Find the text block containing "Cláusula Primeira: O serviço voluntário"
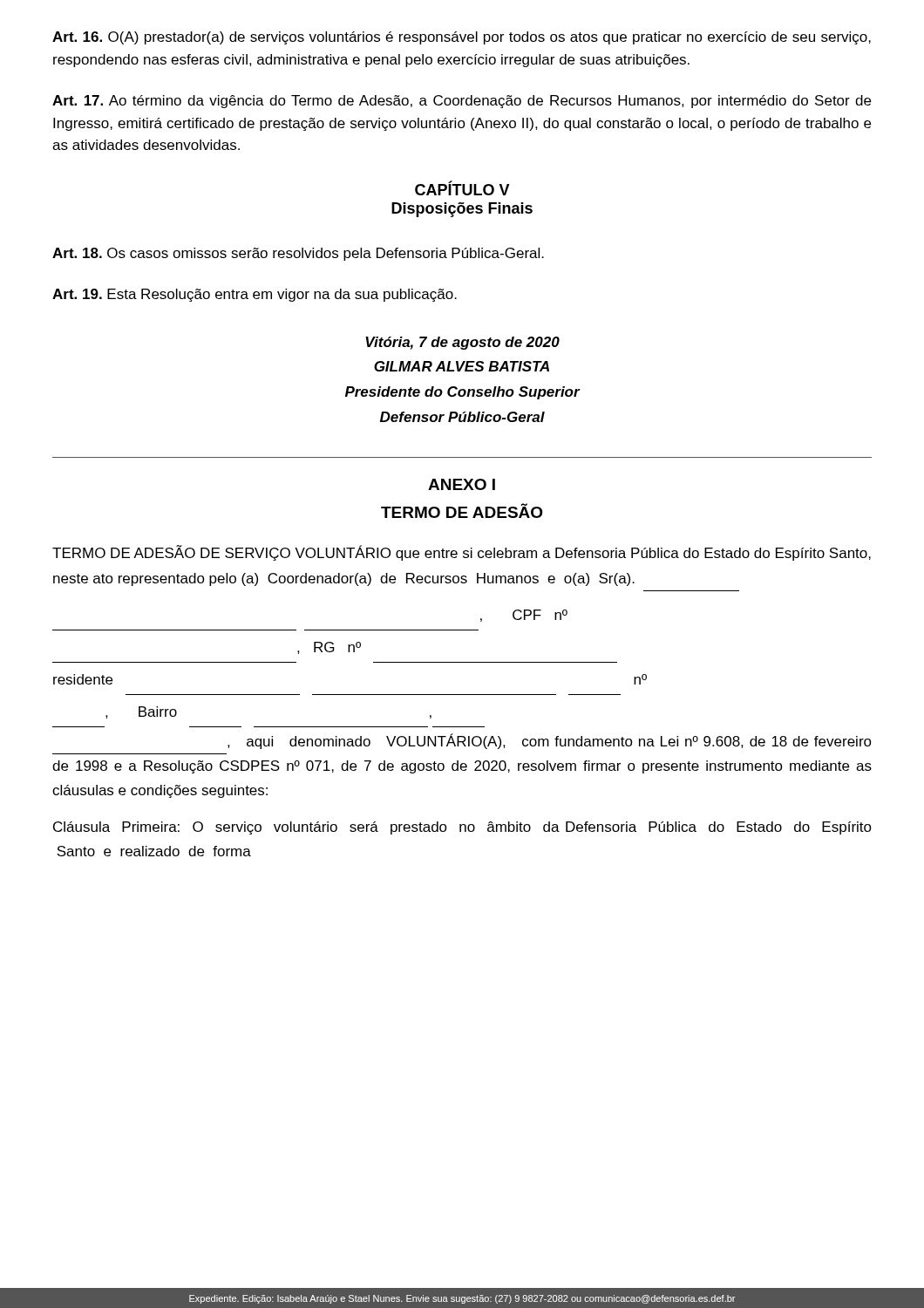This screenshot has height=1308, width=924. [x=462, y=840]
